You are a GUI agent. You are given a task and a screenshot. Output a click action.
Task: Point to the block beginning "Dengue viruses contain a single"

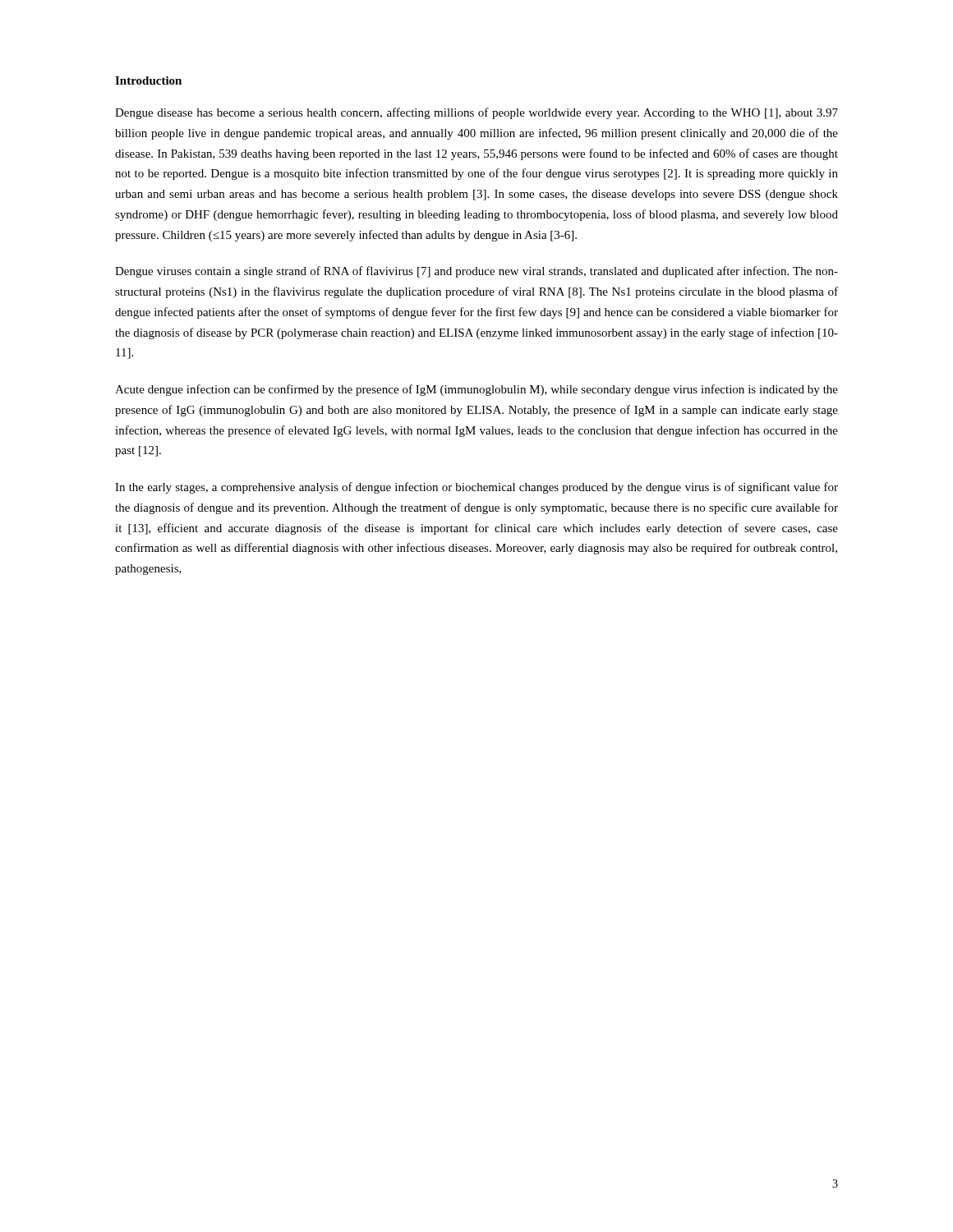tap(476, 312)
